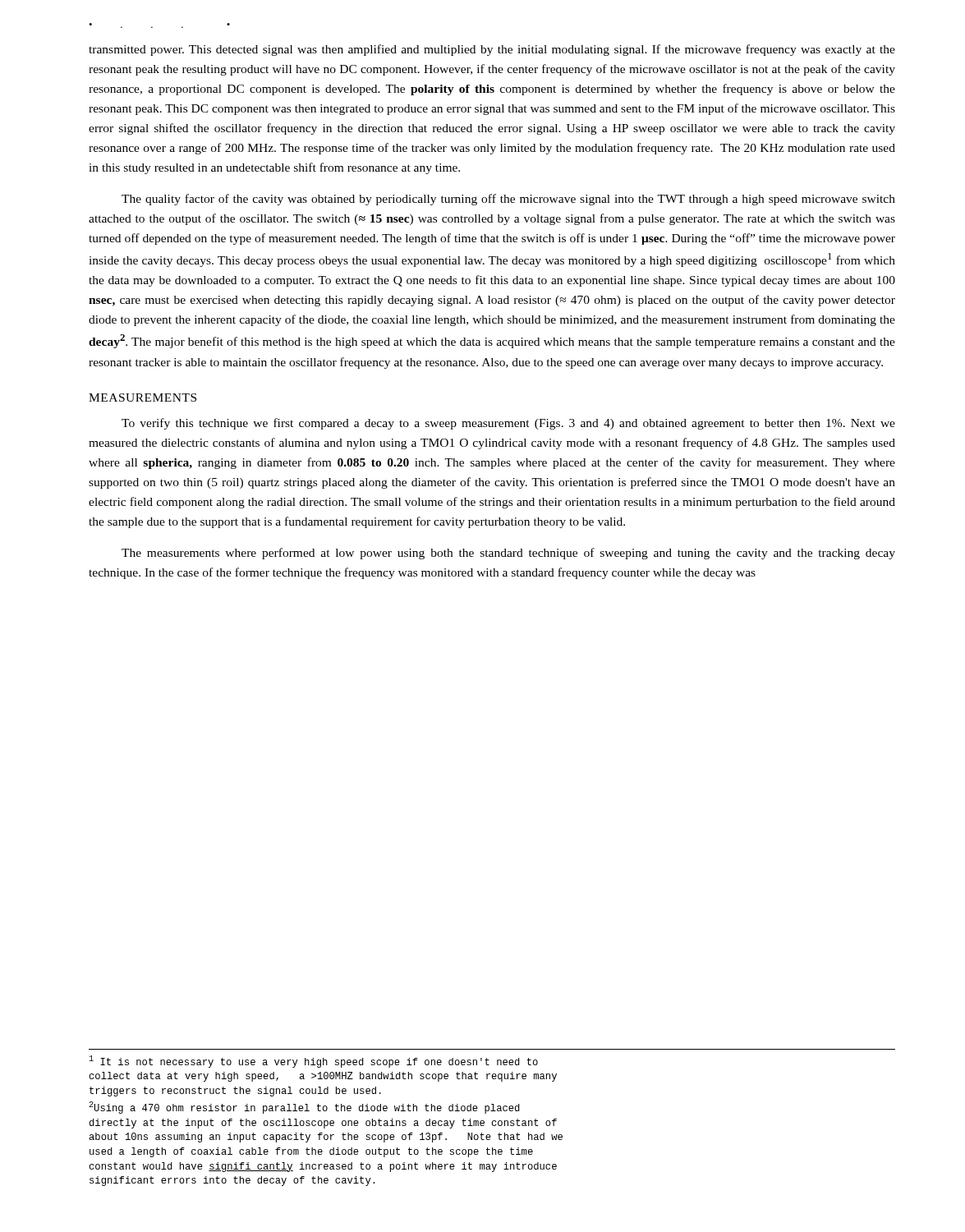Select the text starting "The measurements where performed at low power using"
This screenshot has width=965, height=1232.
click(x=492, y=562)
